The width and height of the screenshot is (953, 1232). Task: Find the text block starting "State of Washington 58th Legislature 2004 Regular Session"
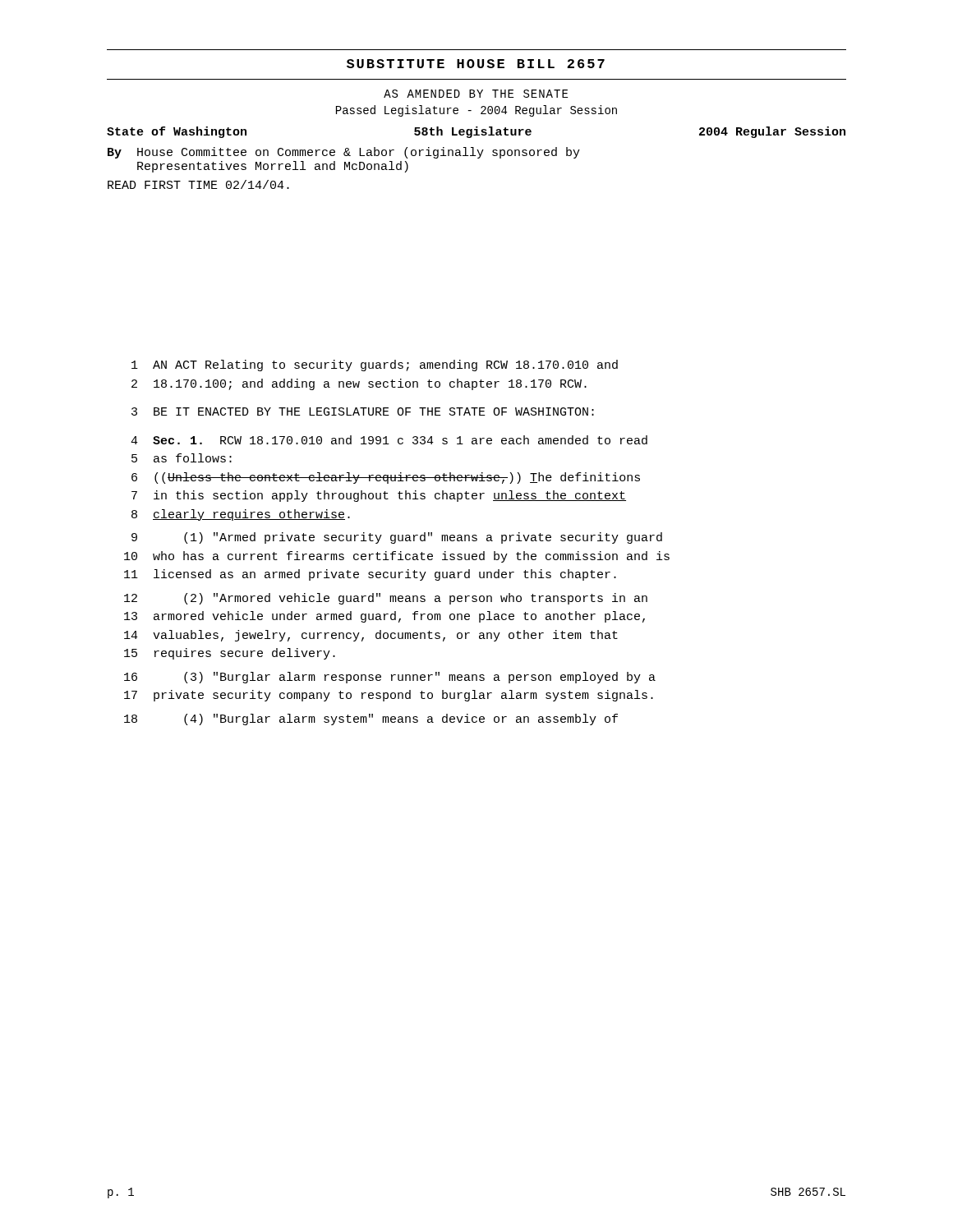coord(476,133)
